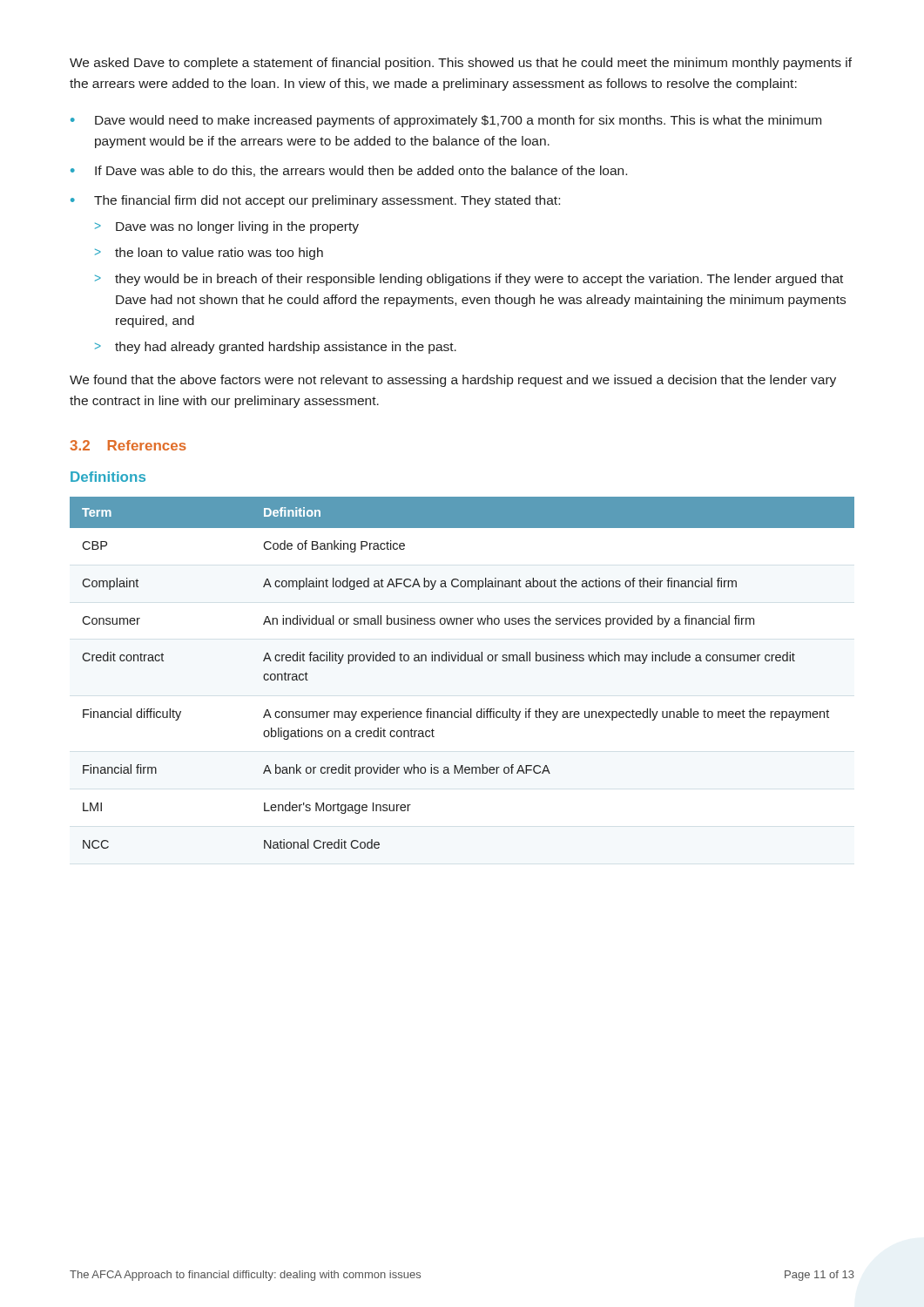Find the text block containing "We found that the above"

pyautogui.click(x=453, y=390)
